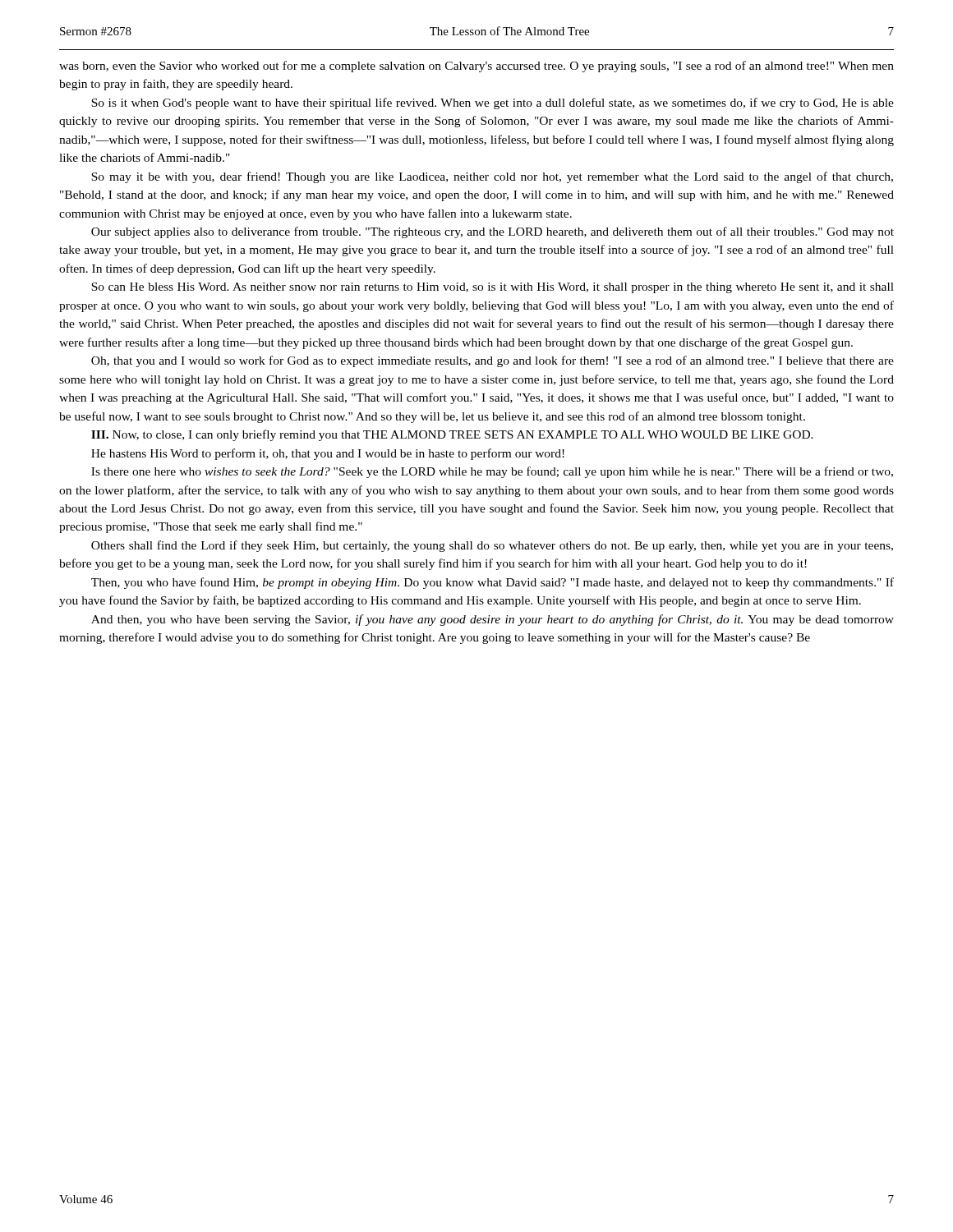The height and width of the screenshot is (1232, 953).
Task: Select the text block with the text "So is it when God's people"
Action: pyautogui.click(x=476, y=130)
